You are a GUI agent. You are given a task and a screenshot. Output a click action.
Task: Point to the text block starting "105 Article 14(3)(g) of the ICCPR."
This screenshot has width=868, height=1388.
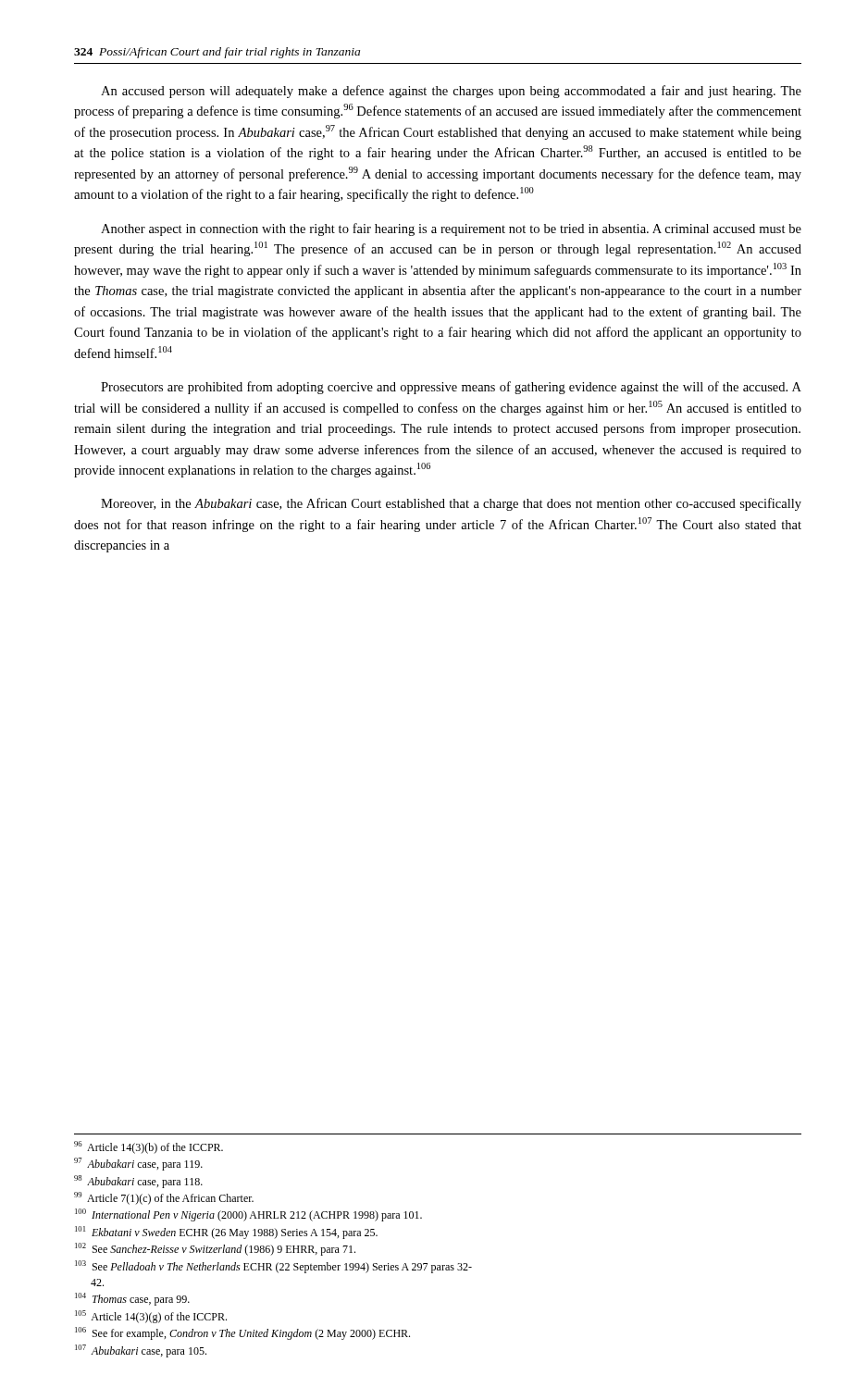[151, 1316]
